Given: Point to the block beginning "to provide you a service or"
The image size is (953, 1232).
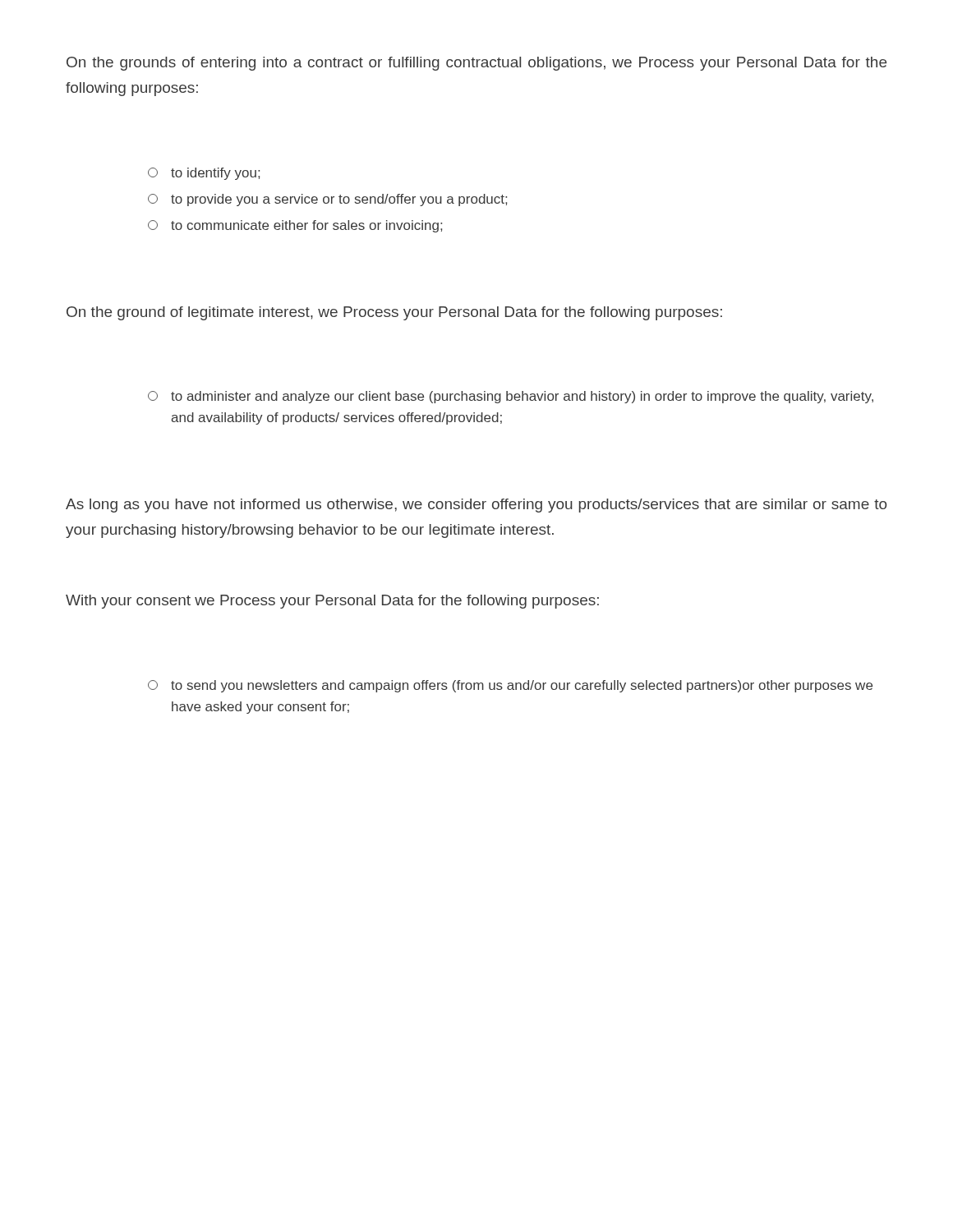Looking at the screenshot, I should click(x=328, y=200).
